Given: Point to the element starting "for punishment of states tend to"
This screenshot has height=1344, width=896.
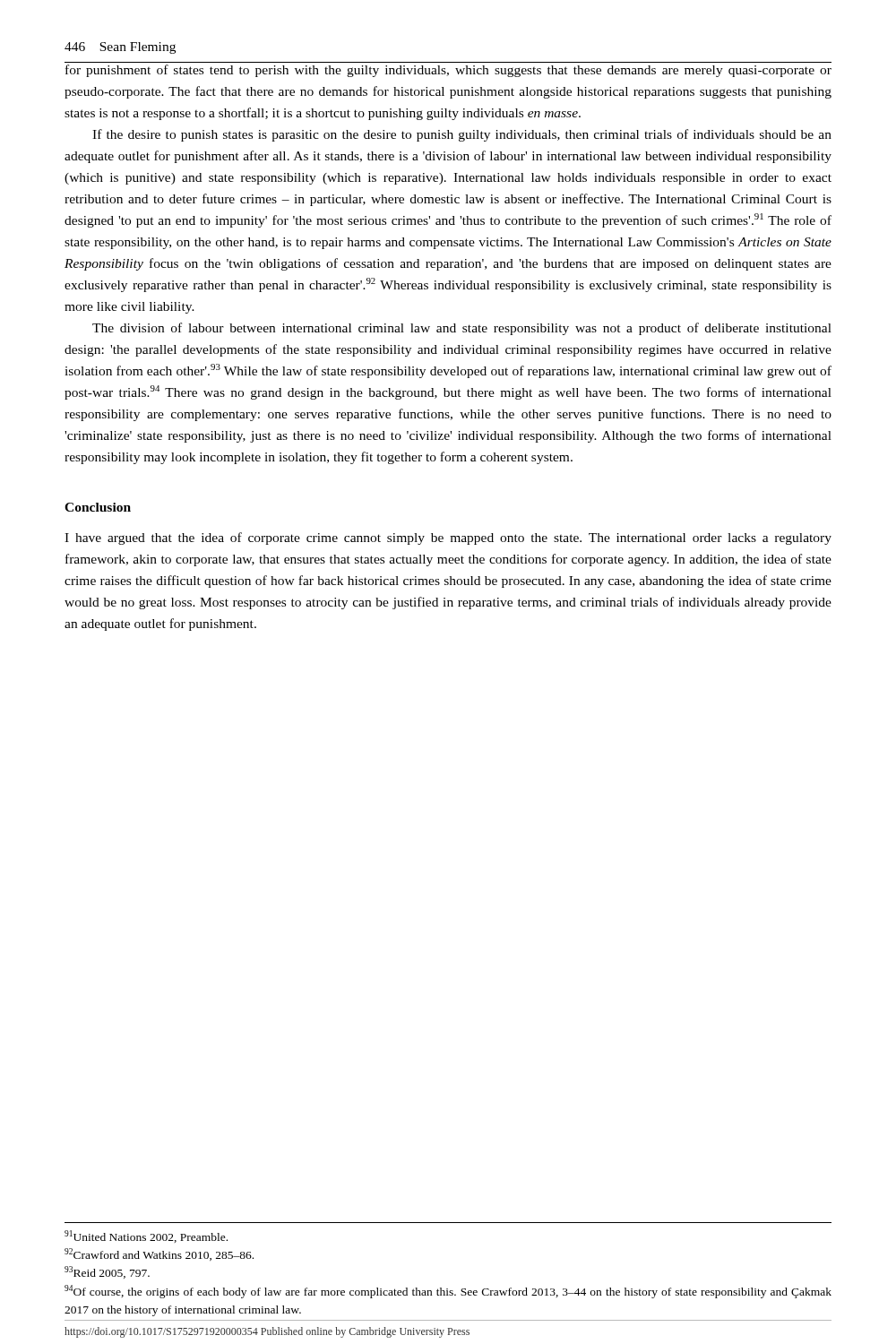Looking at the screenshot, I should tap(448, 91).
